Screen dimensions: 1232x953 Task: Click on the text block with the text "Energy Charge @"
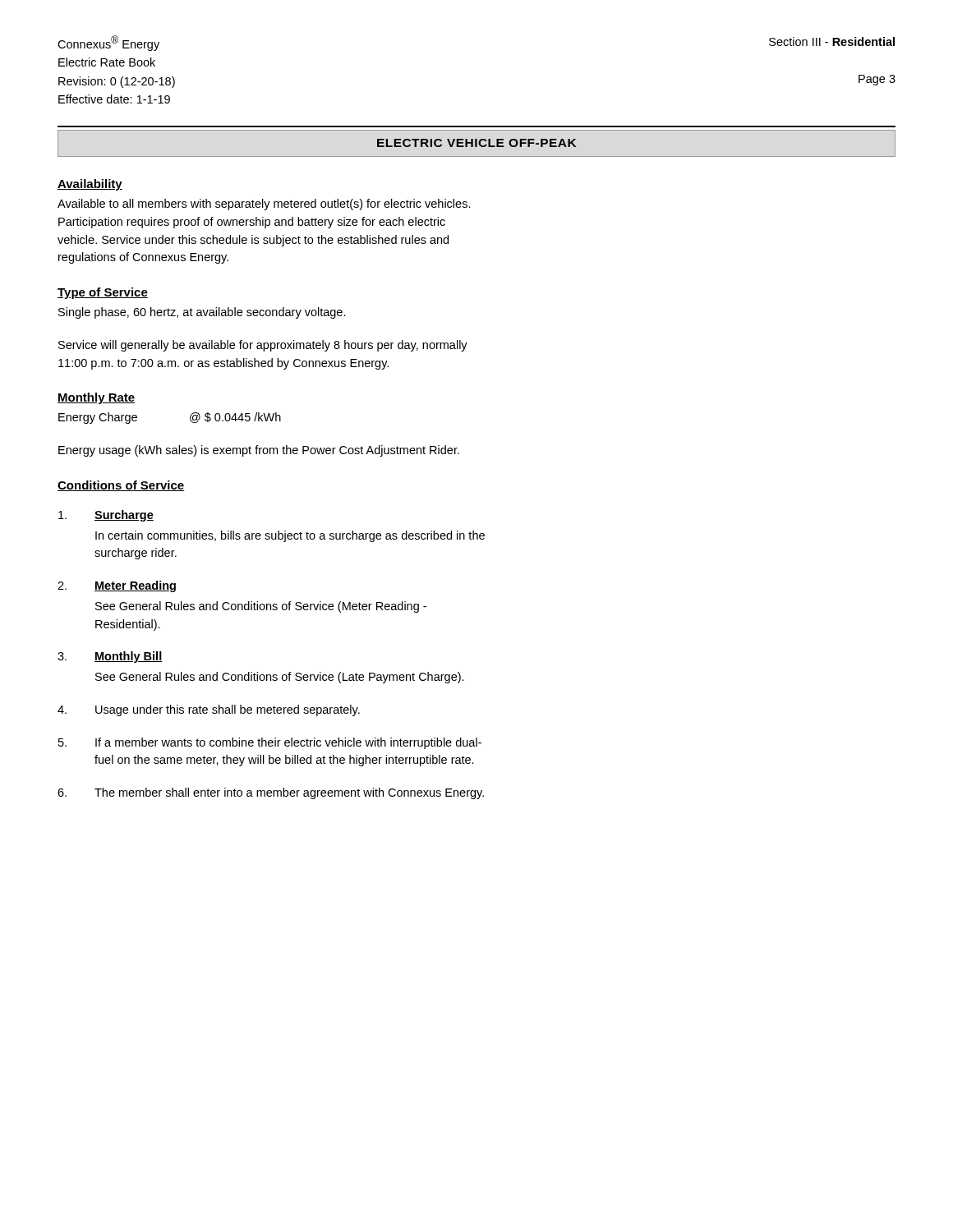pos(101,418)
